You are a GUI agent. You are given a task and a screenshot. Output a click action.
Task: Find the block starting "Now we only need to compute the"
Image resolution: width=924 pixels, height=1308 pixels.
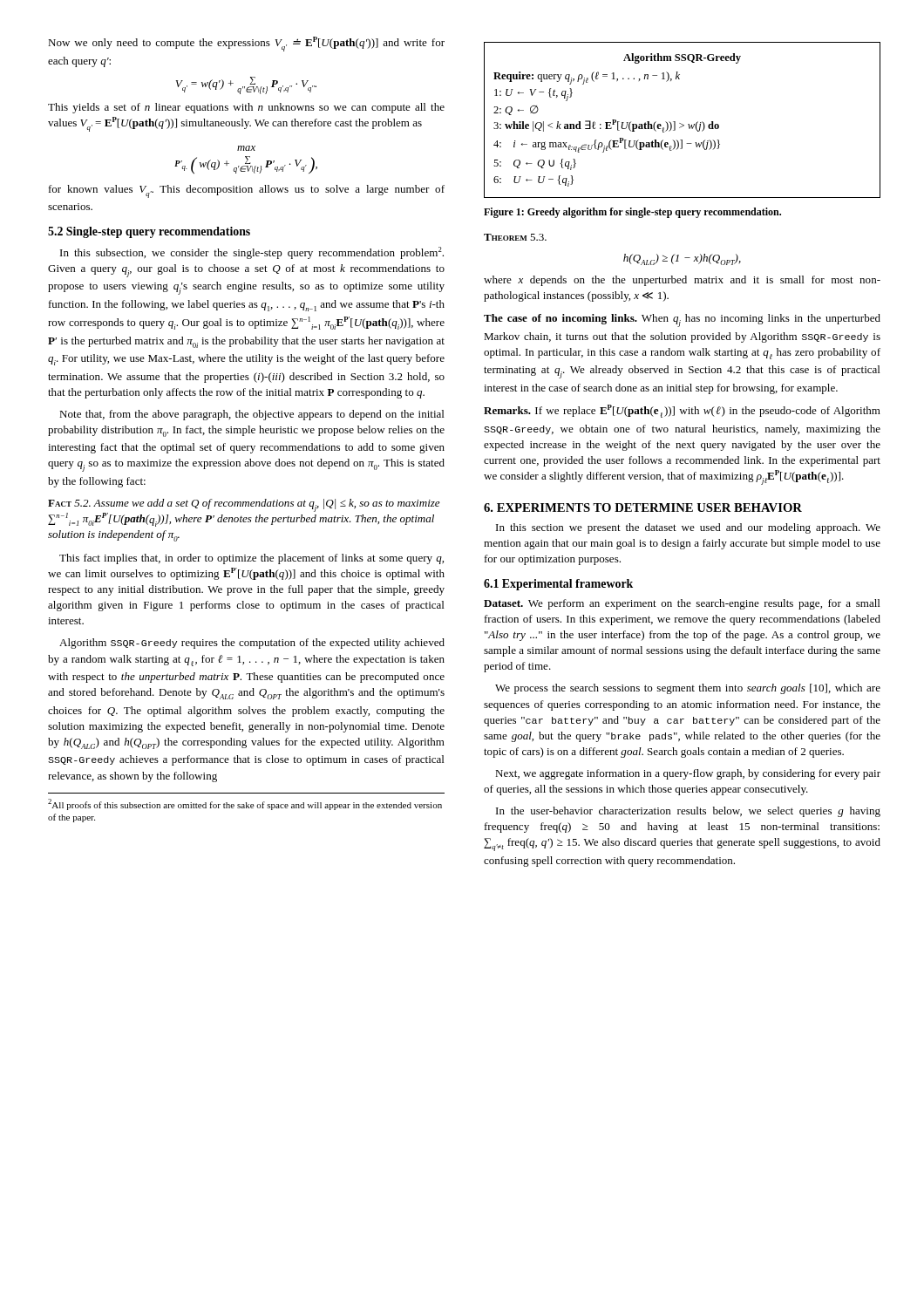click(x=246, y=52)
